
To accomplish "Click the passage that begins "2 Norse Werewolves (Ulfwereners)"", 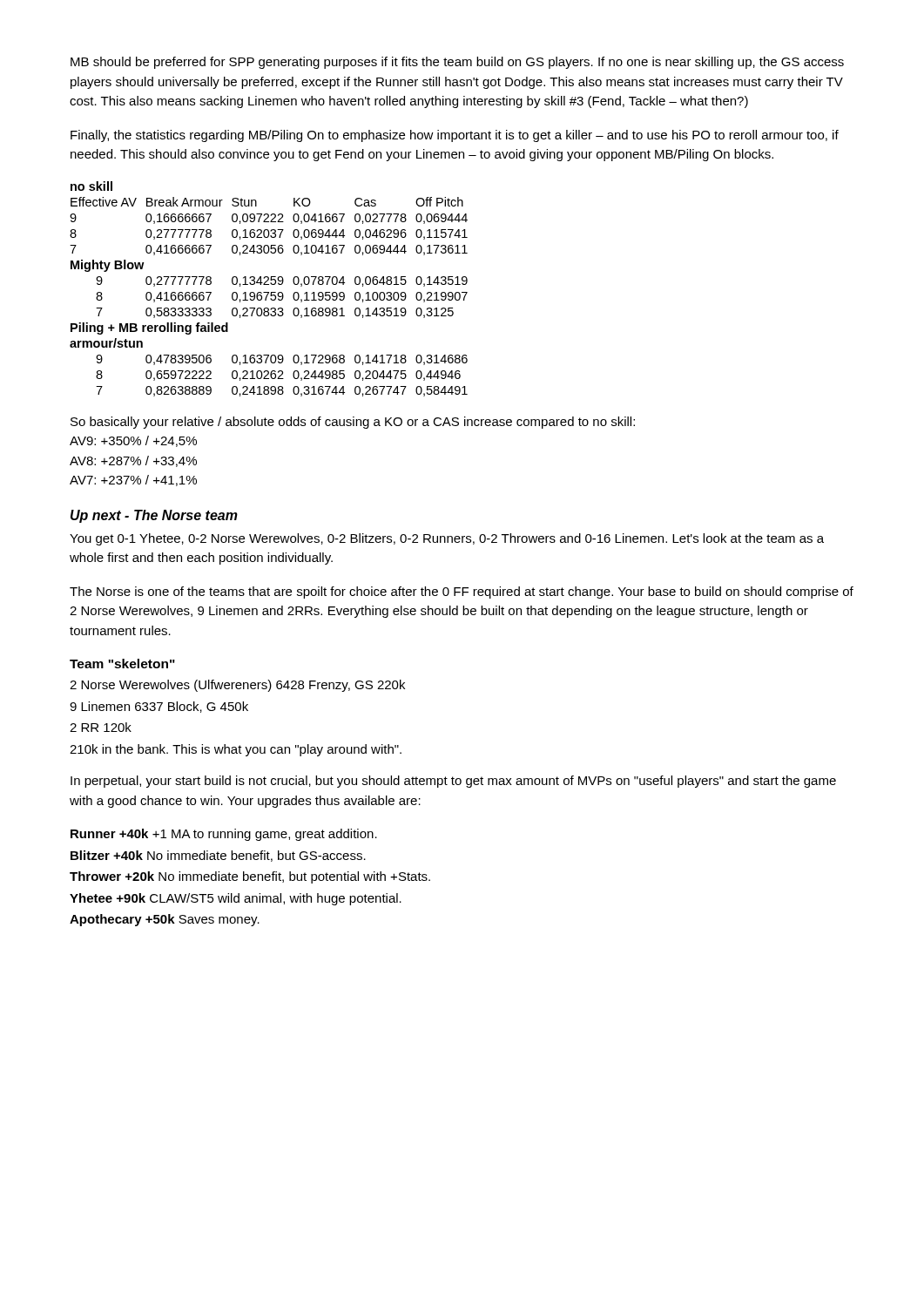I will coord(238,684).
